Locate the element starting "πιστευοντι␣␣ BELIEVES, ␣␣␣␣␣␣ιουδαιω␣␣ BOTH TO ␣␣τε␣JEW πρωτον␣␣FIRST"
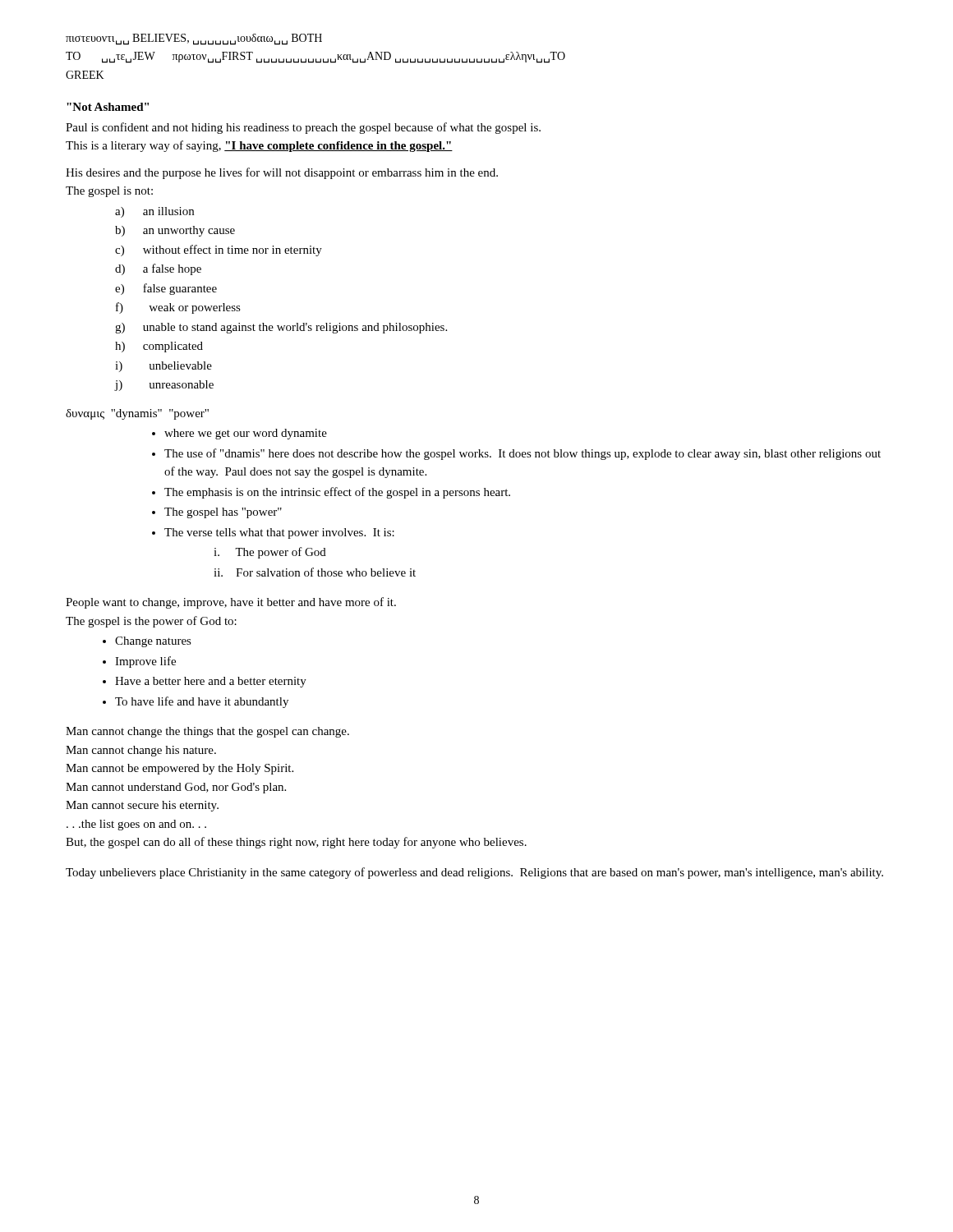953x1232 pixels. click(476, 57)
